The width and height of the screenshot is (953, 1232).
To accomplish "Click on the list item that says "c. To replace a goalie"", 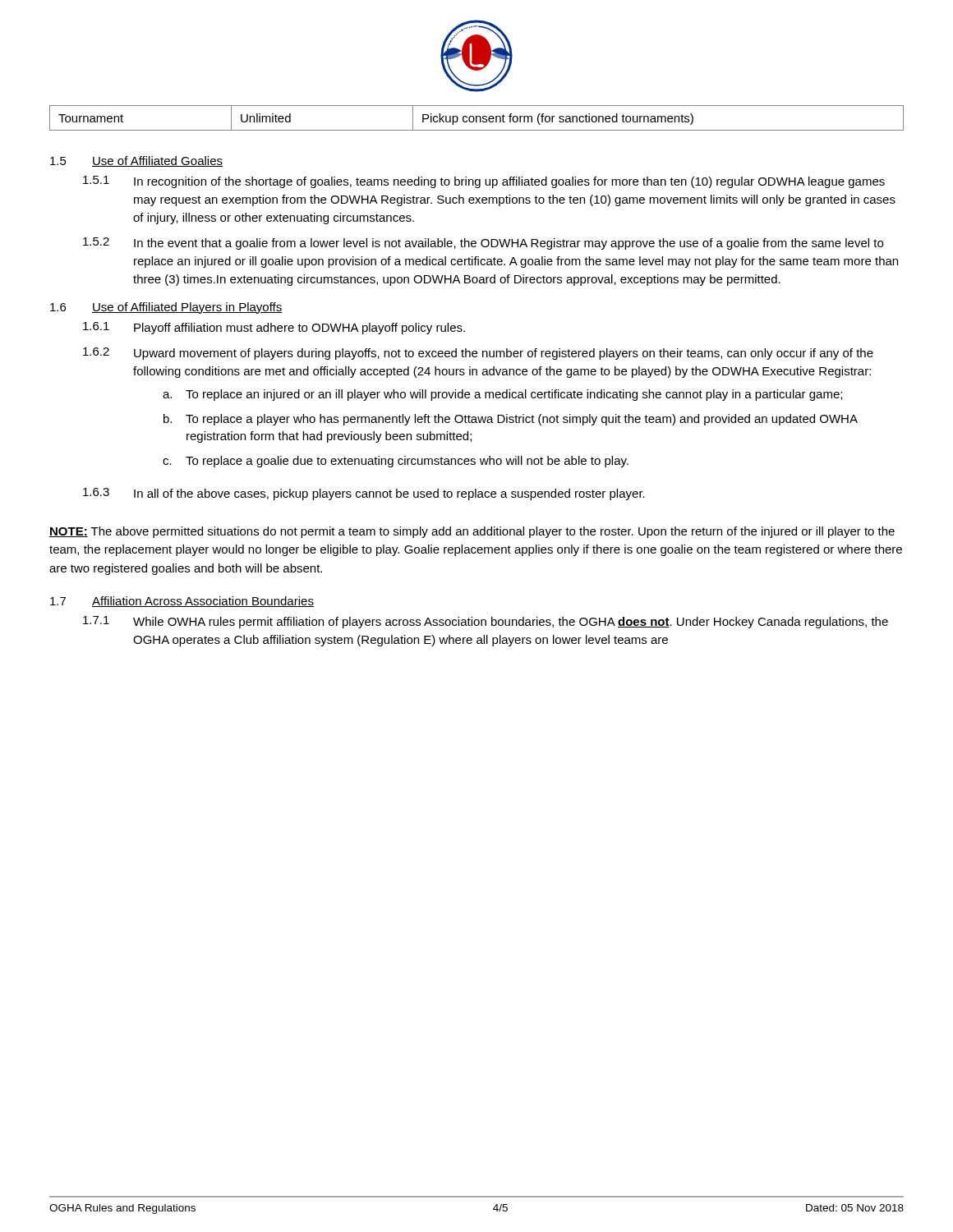I will (396, 461).
